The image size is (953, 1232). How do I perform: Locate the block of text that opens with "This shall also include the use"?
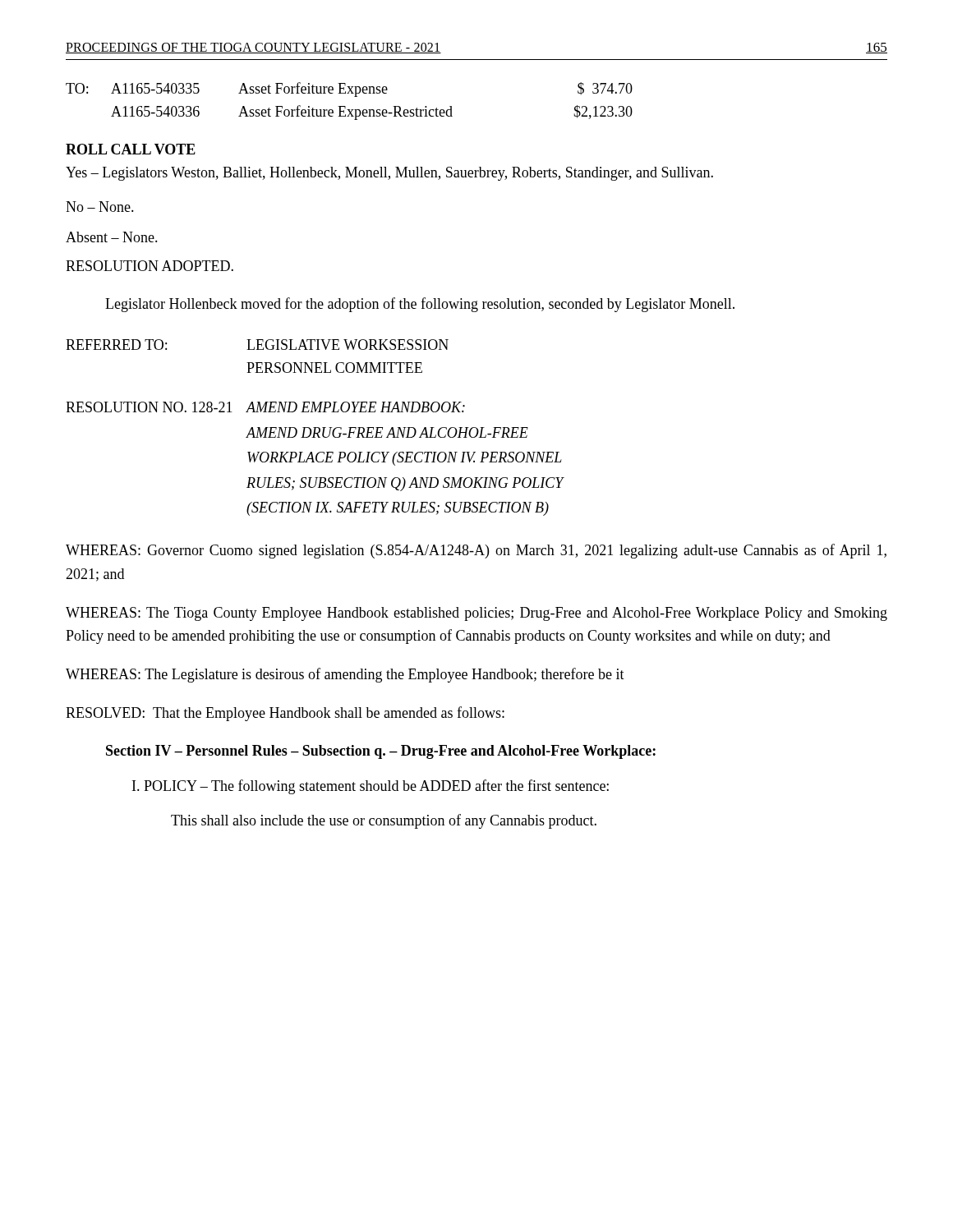pyautogui.click(x=384, y=821)
